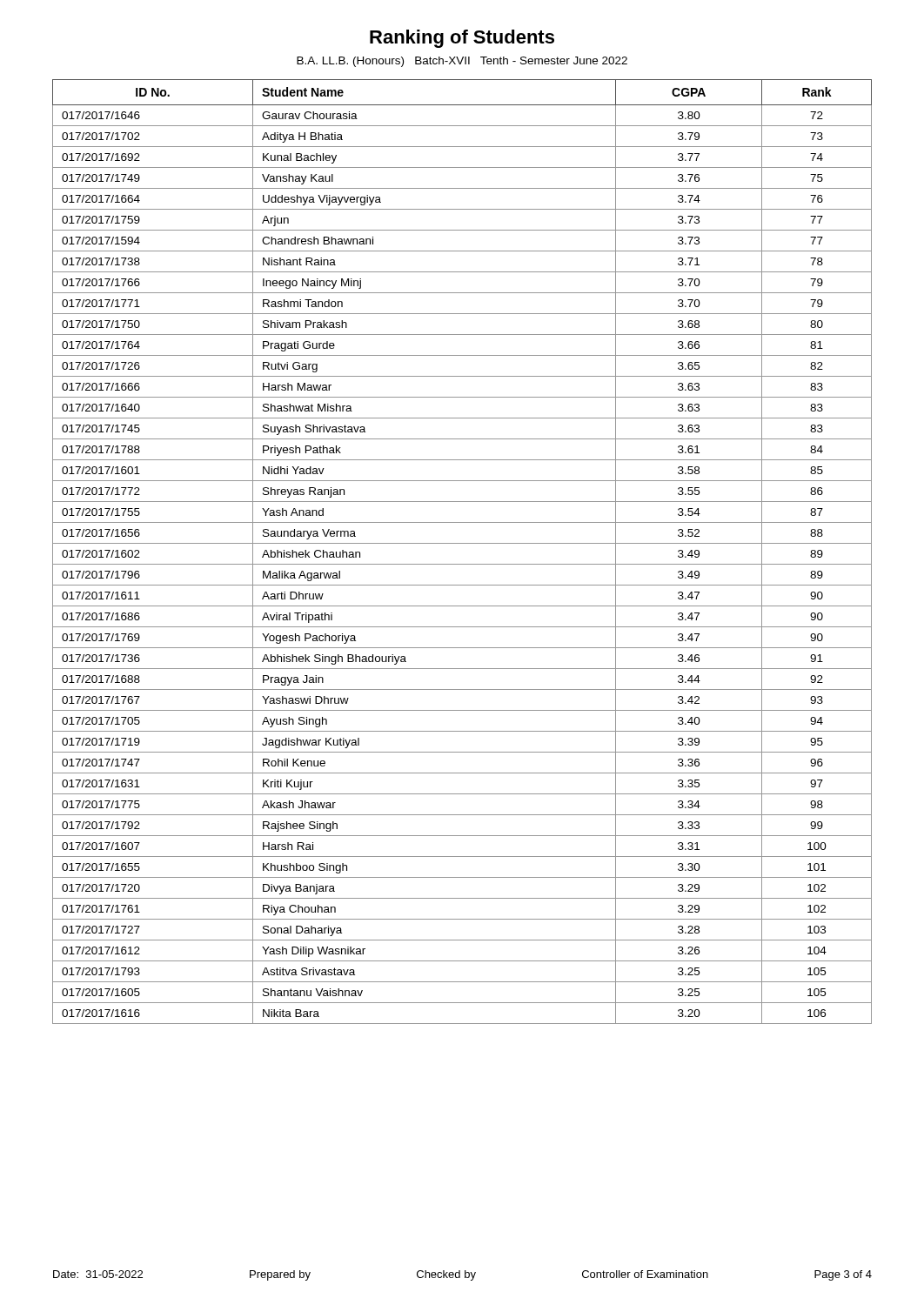Viewport: 924px width, 1305px height.
Task: Find the table that mentions "Shantanu Vaishnav"
Action: pyautogui.click(x=462, y=552)
